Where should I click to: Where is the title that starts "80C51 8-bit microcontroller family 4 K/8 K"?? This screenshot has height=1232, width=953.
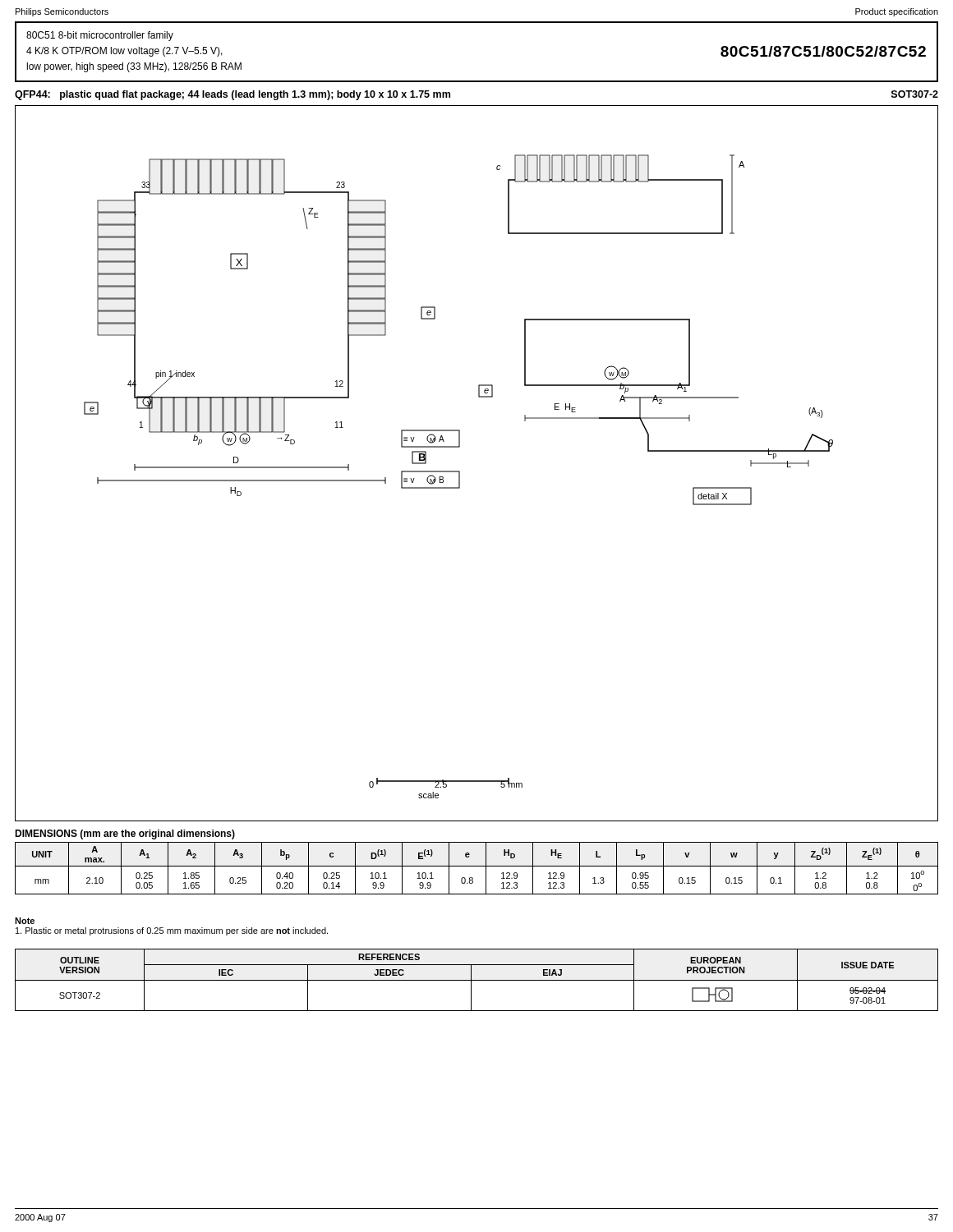[x=100, y=36]
